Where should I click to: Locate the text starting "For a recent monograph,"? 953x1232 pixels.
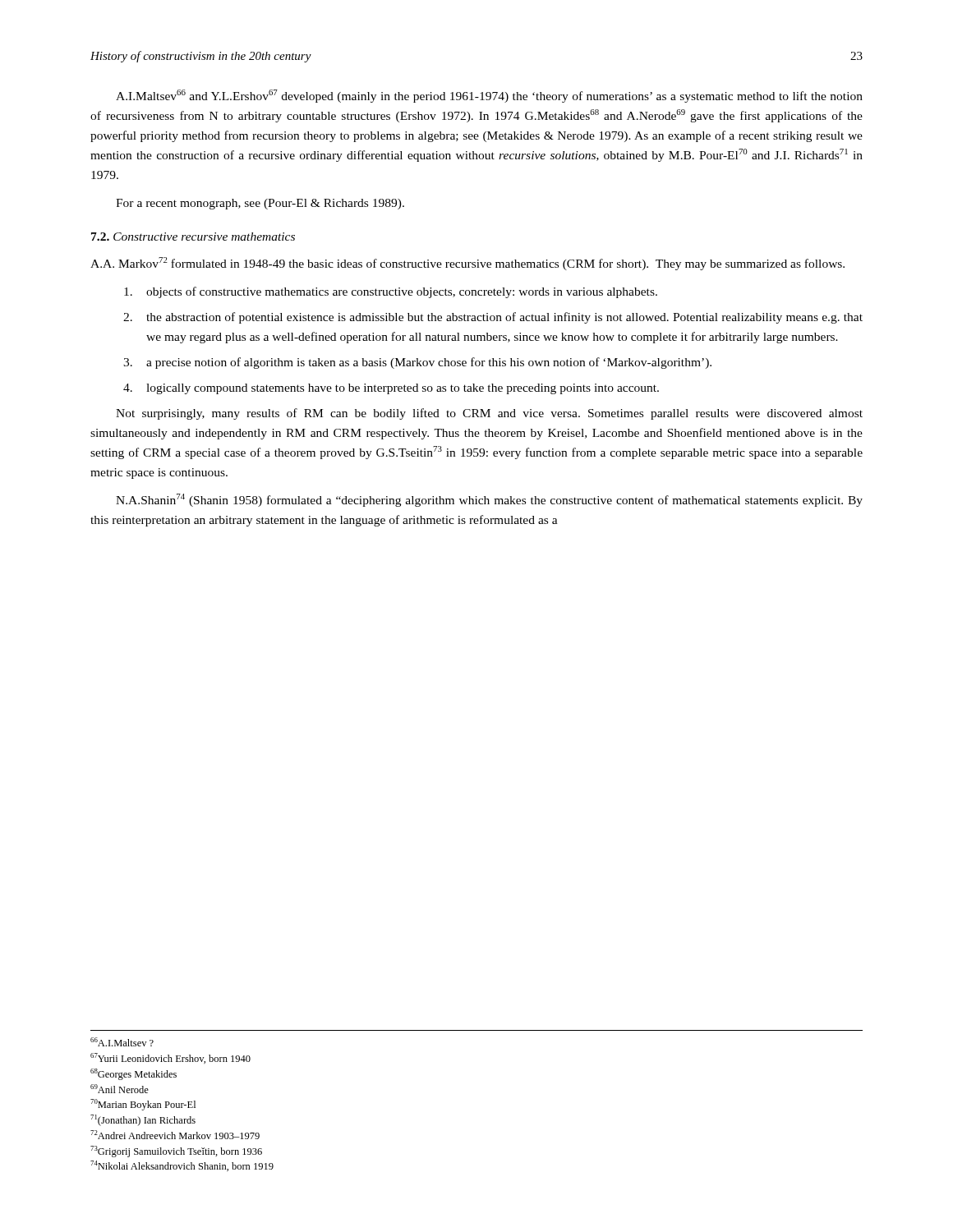[x=260, y=203]
